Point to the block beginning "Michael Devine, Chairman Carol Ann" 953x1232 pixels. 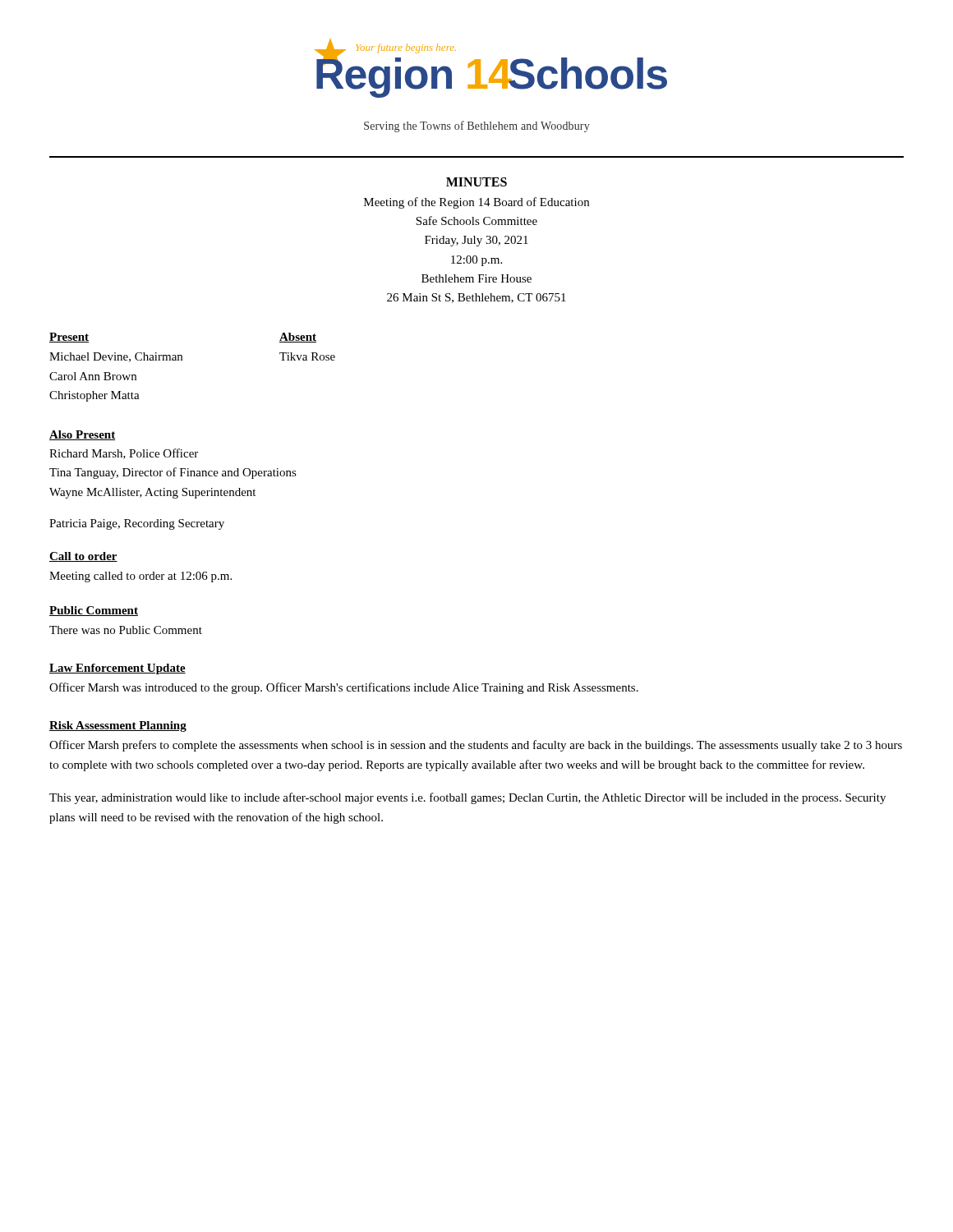tap(116, 357)
